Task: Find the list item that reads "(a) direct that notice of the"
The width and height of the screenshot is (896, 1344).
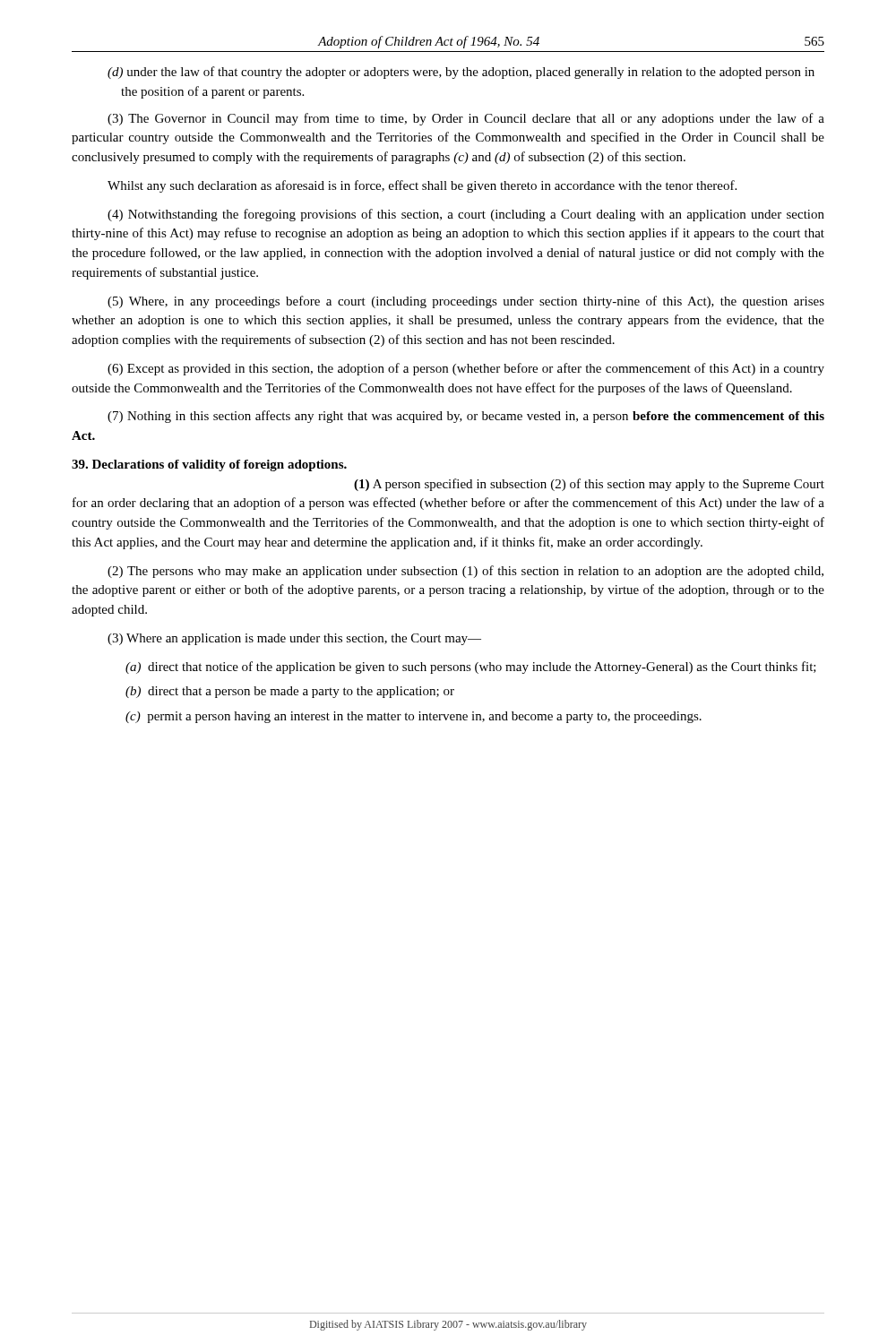Action: (471, 666)
